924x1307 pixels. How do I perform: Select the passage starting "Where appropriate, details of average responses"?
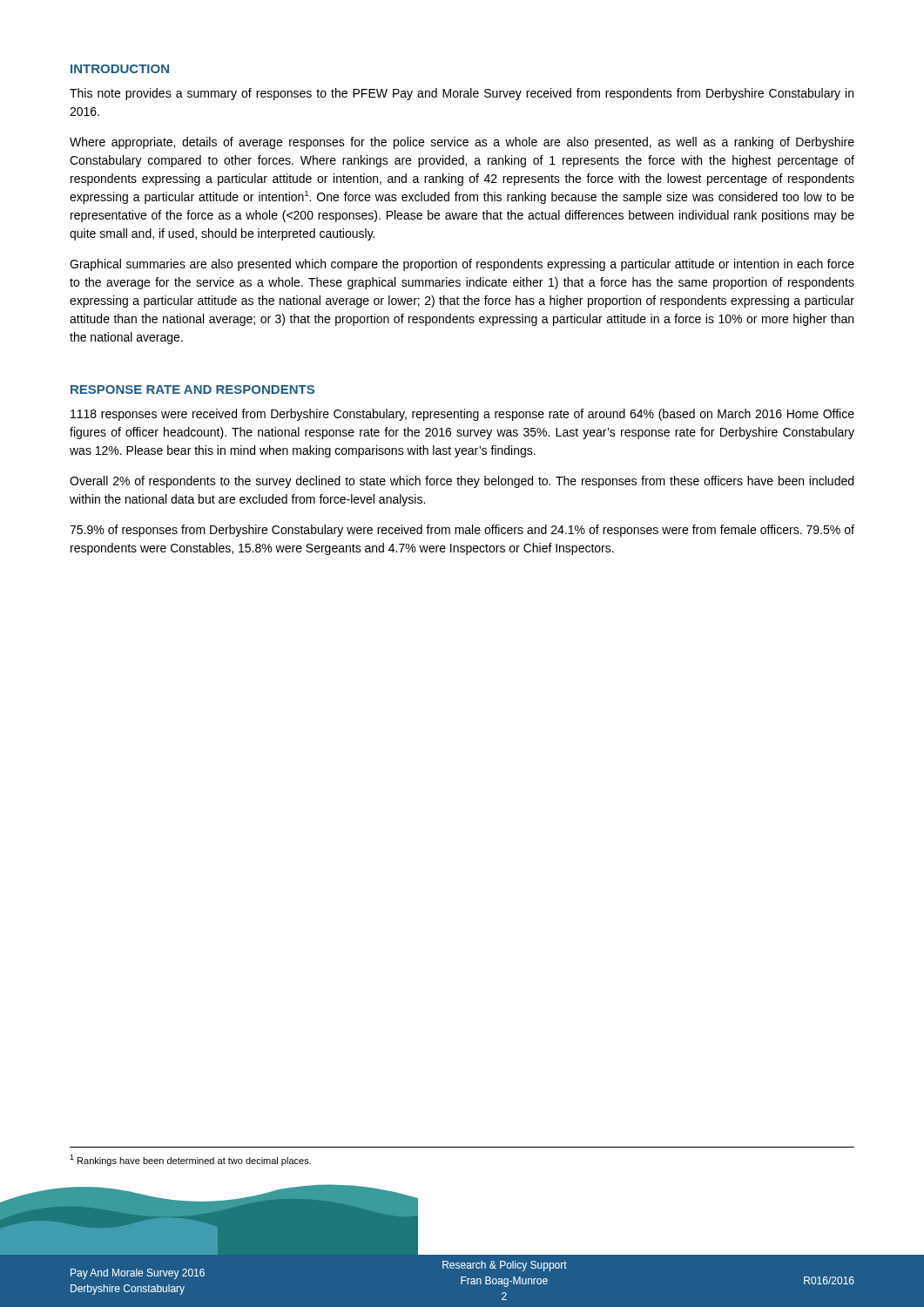point(462,188)
